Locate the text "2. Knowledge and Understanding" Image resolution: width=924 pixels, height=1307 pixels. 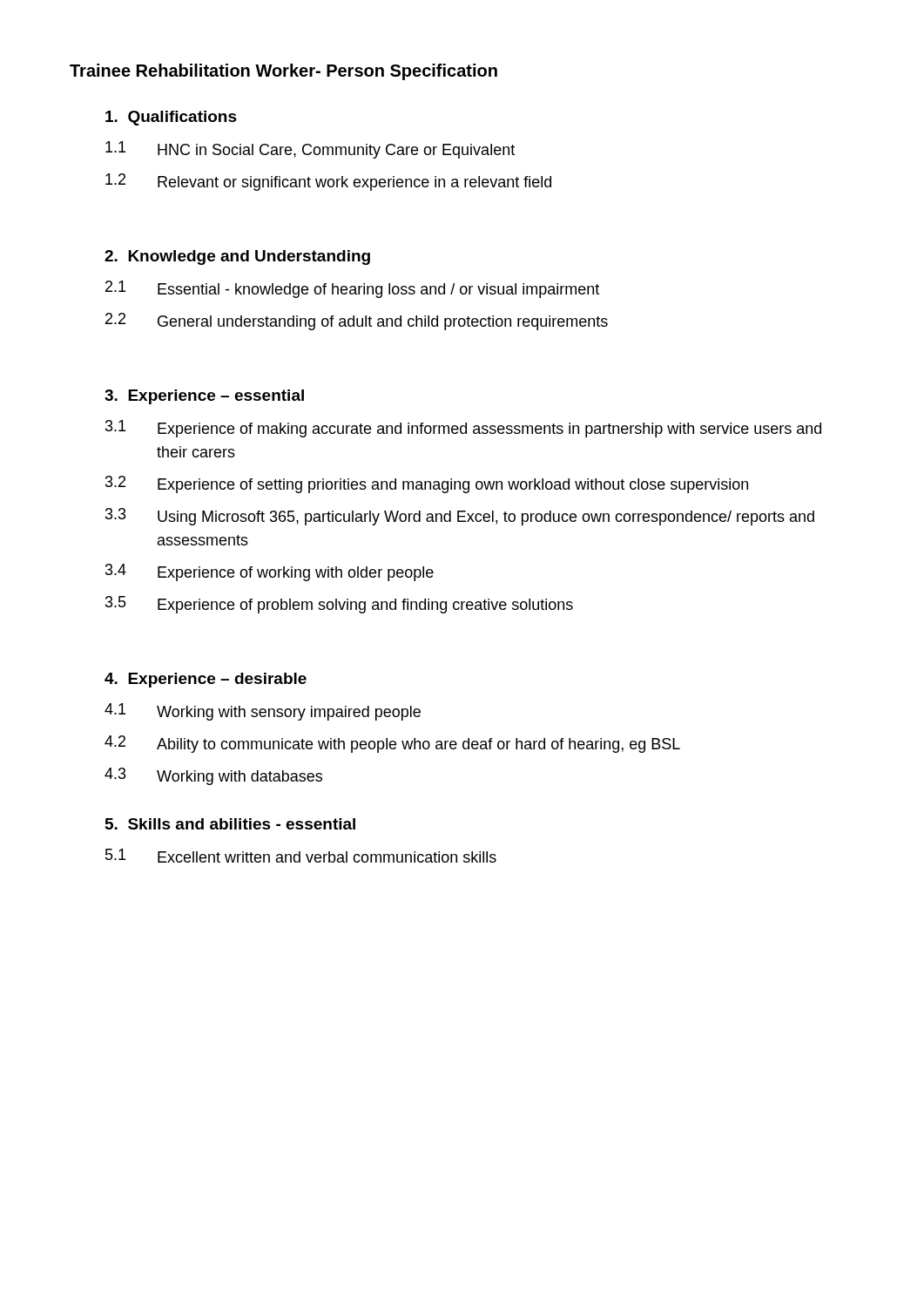(238, 256)
